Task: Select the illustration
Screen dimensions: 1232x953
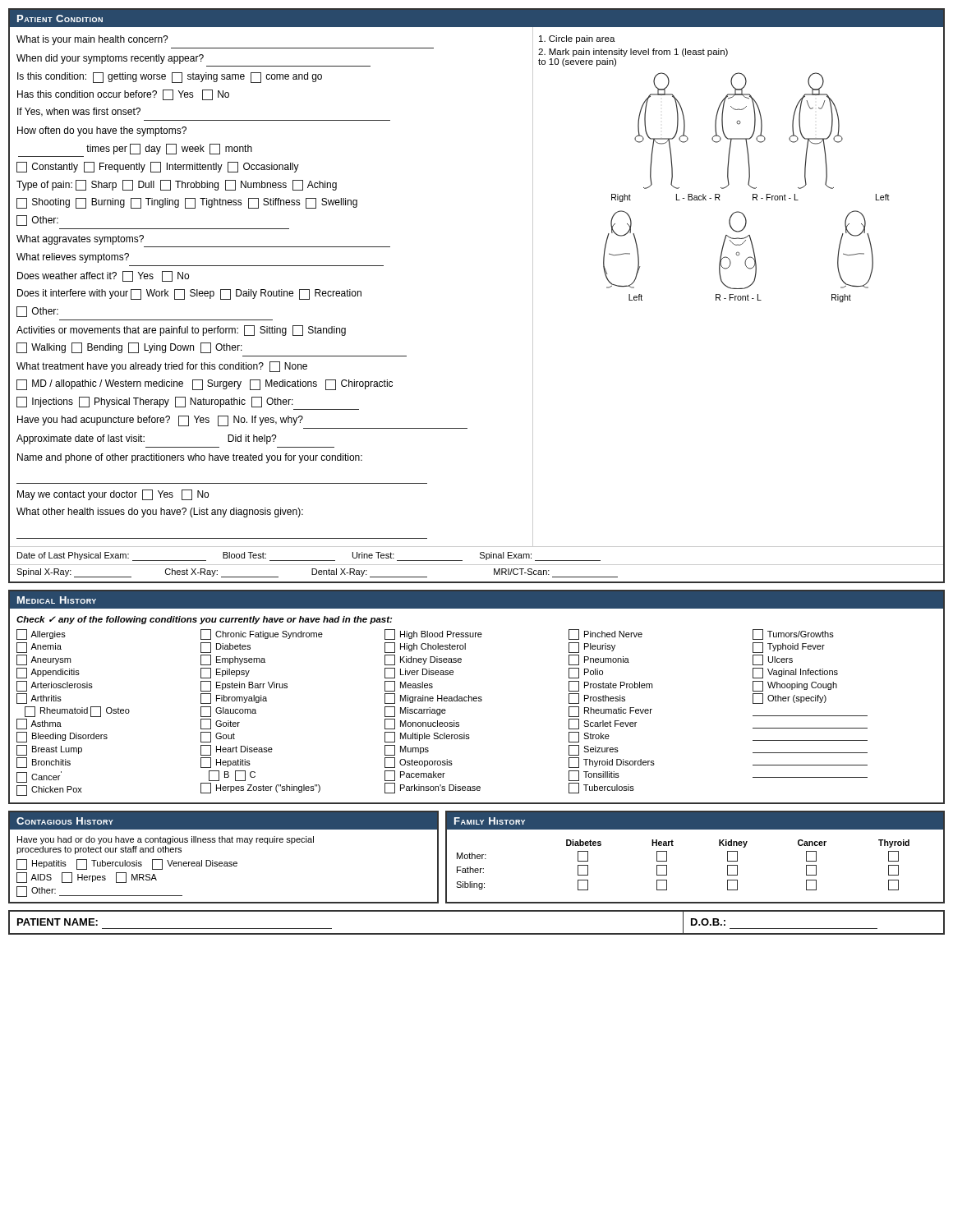Action: (x=738, y=187)
